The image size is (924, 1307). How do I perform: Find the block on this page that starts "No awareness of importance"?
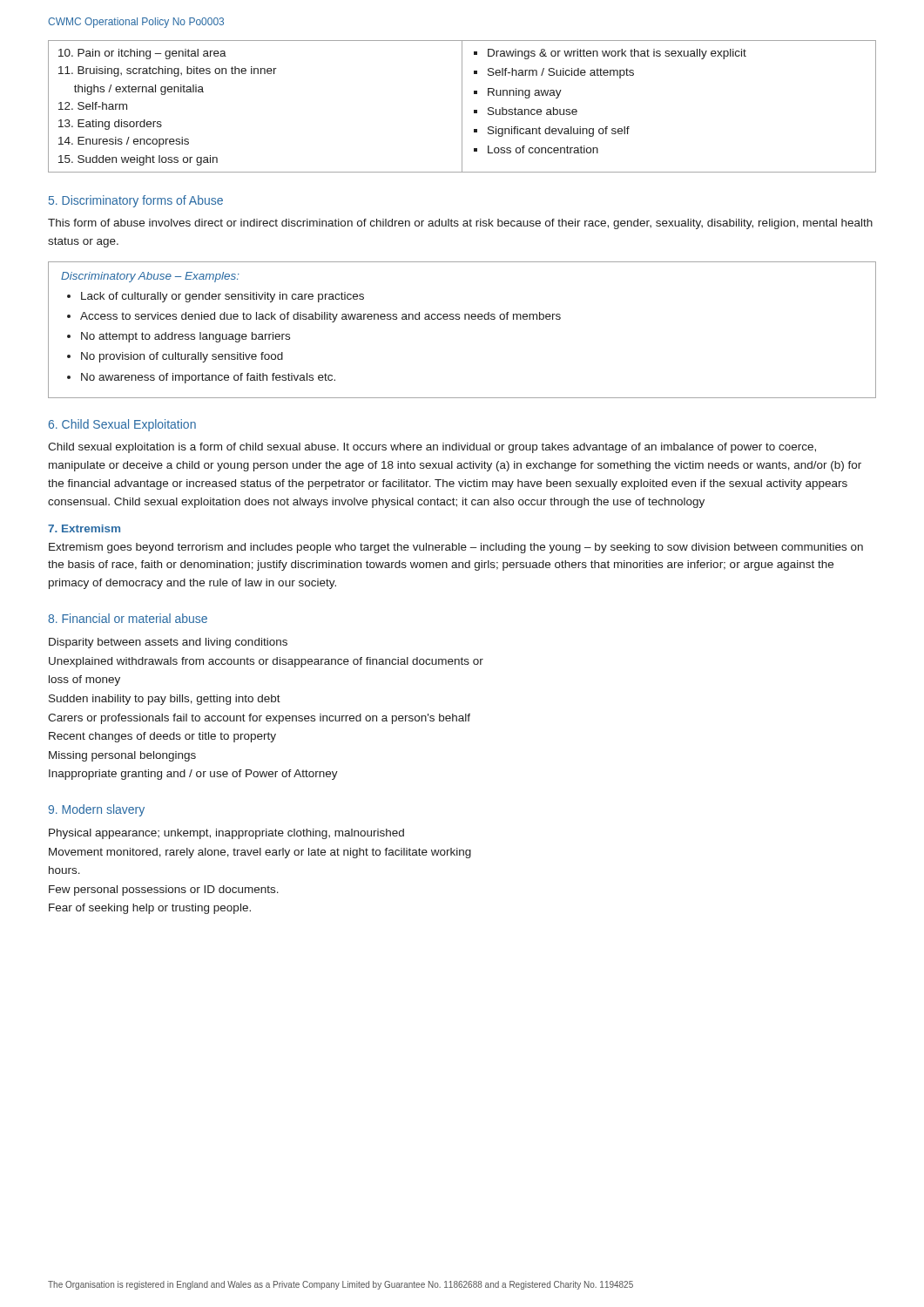(x=208, y=377)
